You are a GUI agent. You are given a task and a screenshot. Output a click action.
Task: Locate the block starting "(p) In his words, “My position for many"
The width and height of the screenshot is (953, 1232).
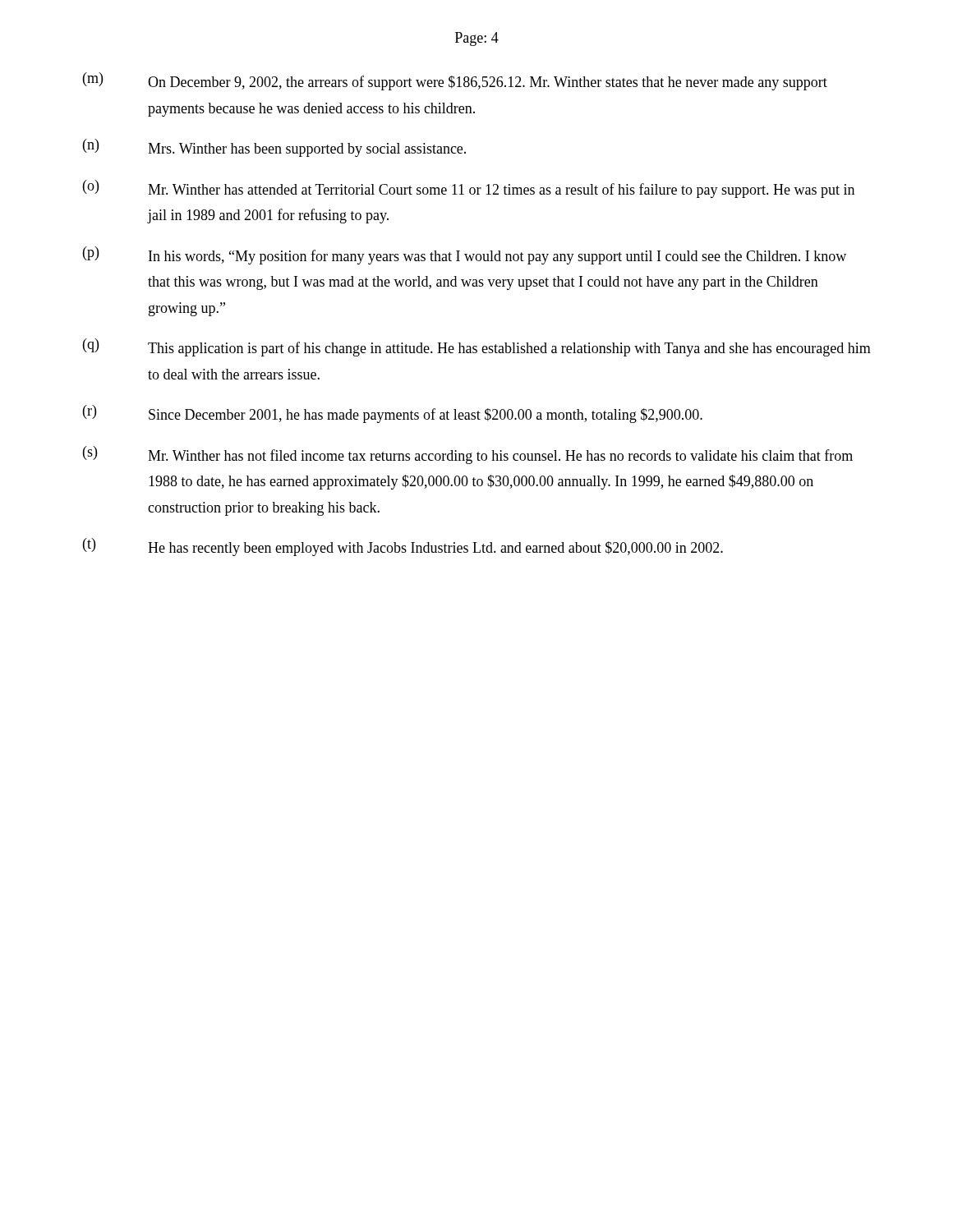coord(476,282)
